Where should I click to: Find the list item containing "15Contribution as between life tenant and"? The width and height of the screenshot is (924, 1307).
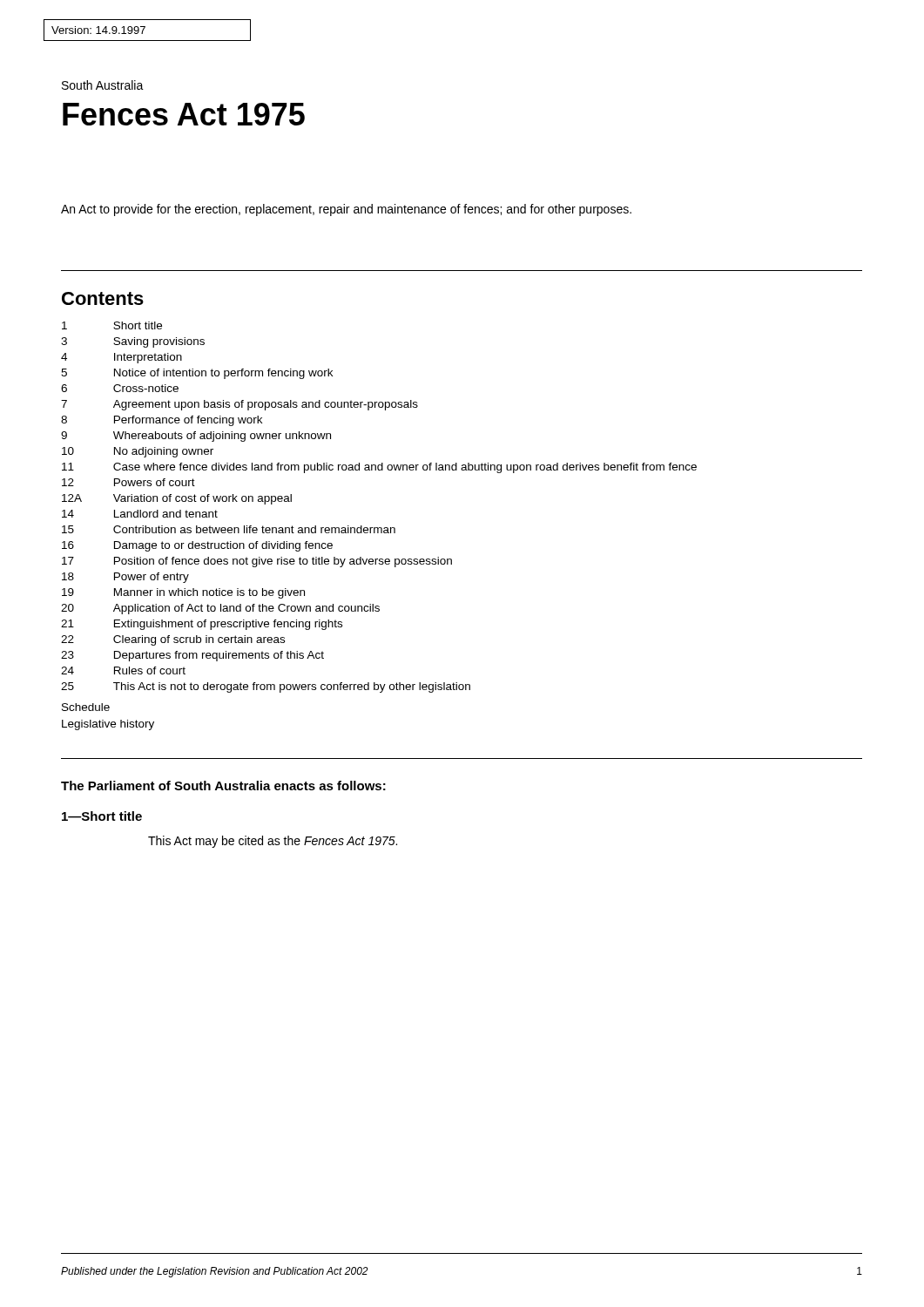pos(229,529)
